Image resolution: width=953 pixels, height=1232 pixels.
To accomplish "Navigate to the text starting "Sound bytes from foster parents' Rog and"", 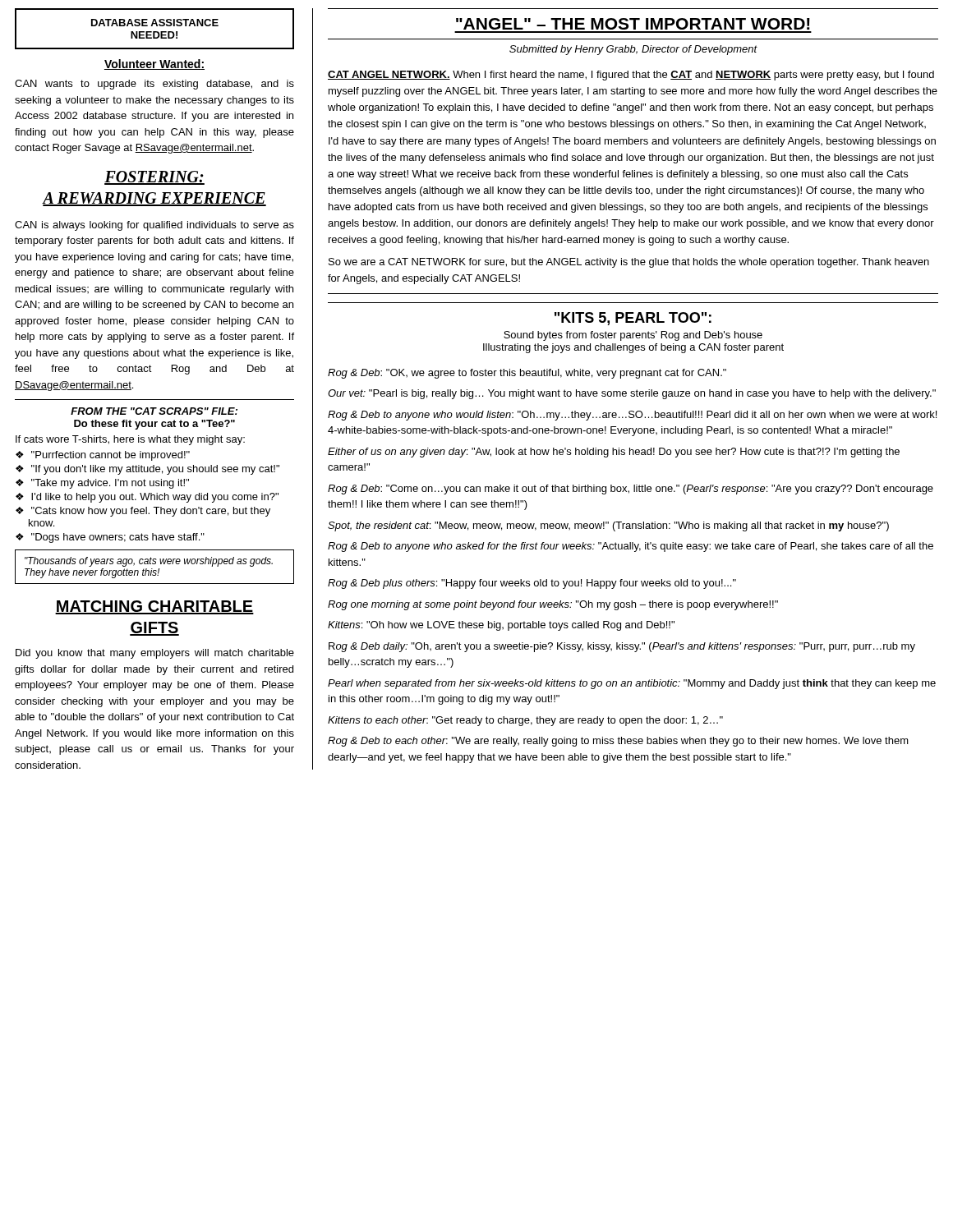I will click(633, 341).
